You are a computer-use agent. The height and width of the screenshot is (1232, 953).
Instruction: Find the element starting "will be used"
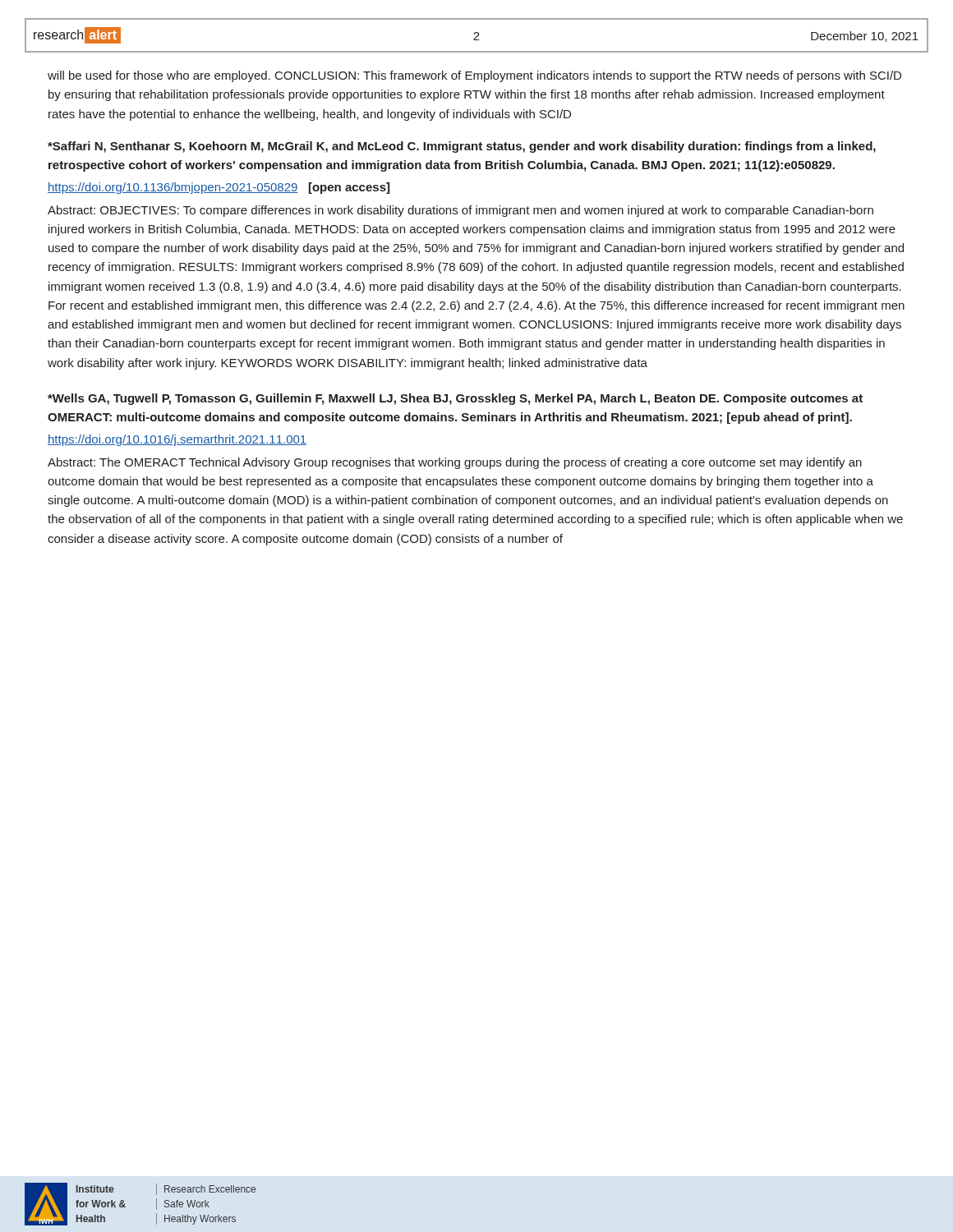[475, 94]
